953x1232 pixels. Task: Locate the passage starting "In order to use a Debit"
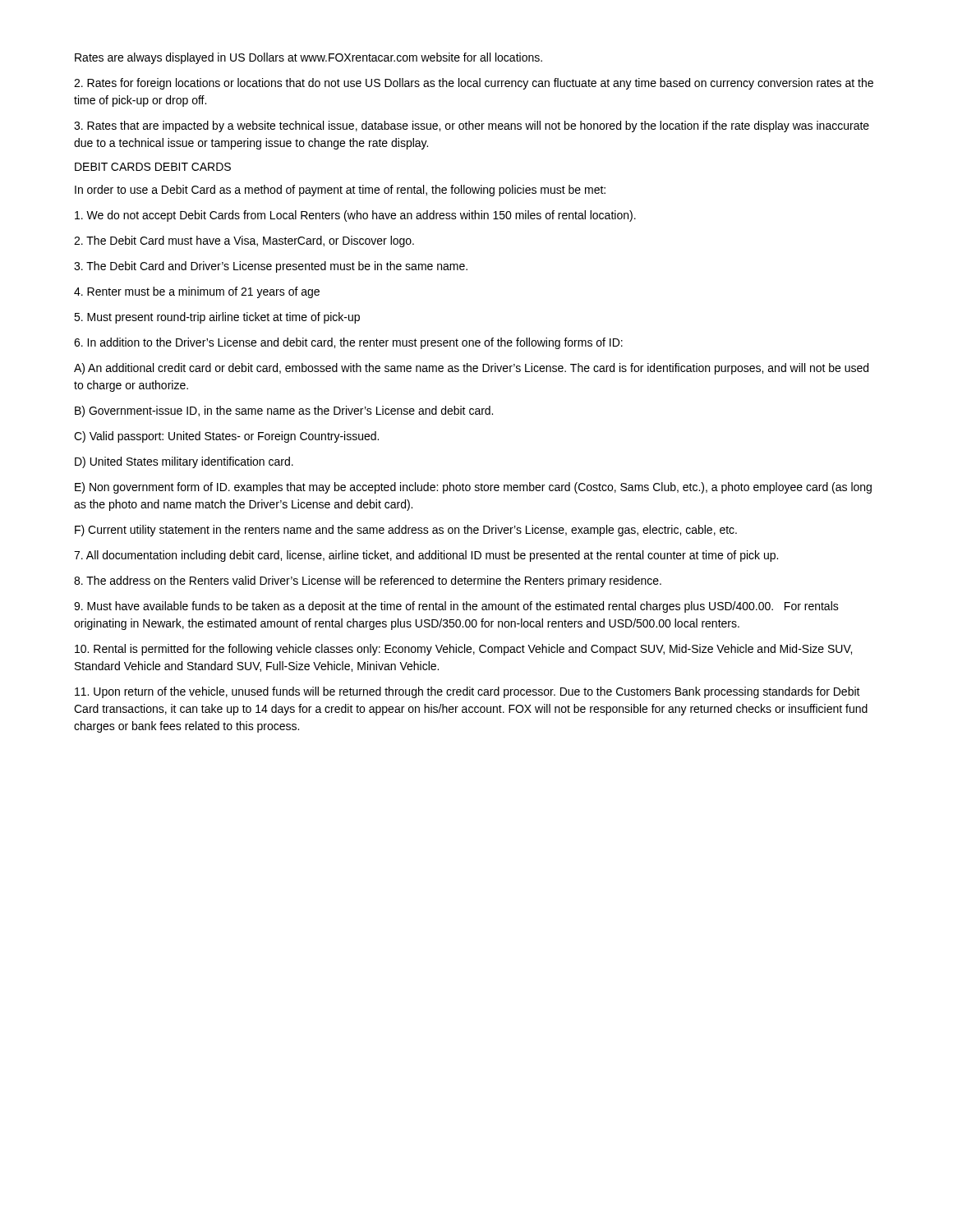(x=340, y=190)
